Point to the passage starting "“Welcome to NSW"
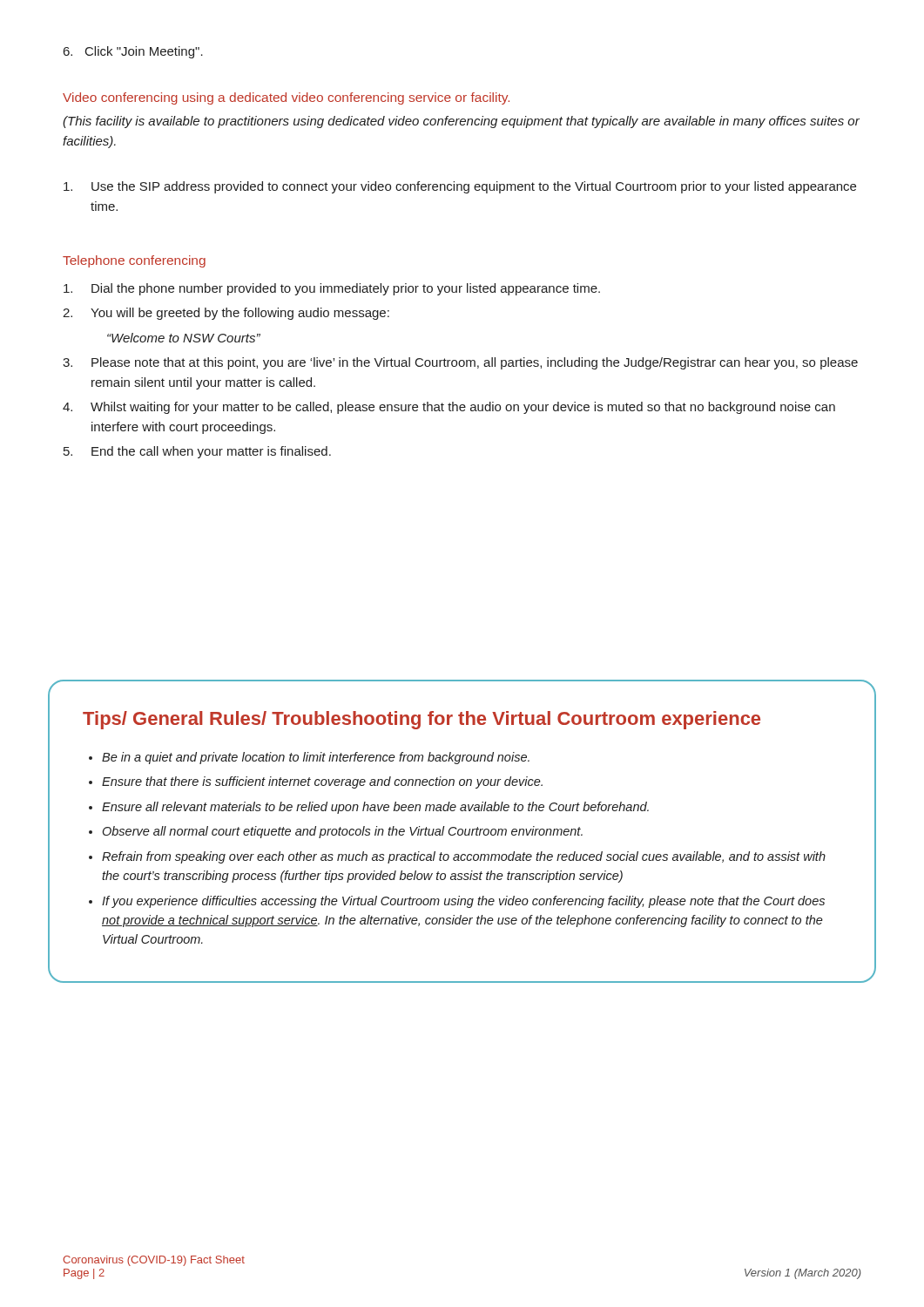 tap(183, 338)
